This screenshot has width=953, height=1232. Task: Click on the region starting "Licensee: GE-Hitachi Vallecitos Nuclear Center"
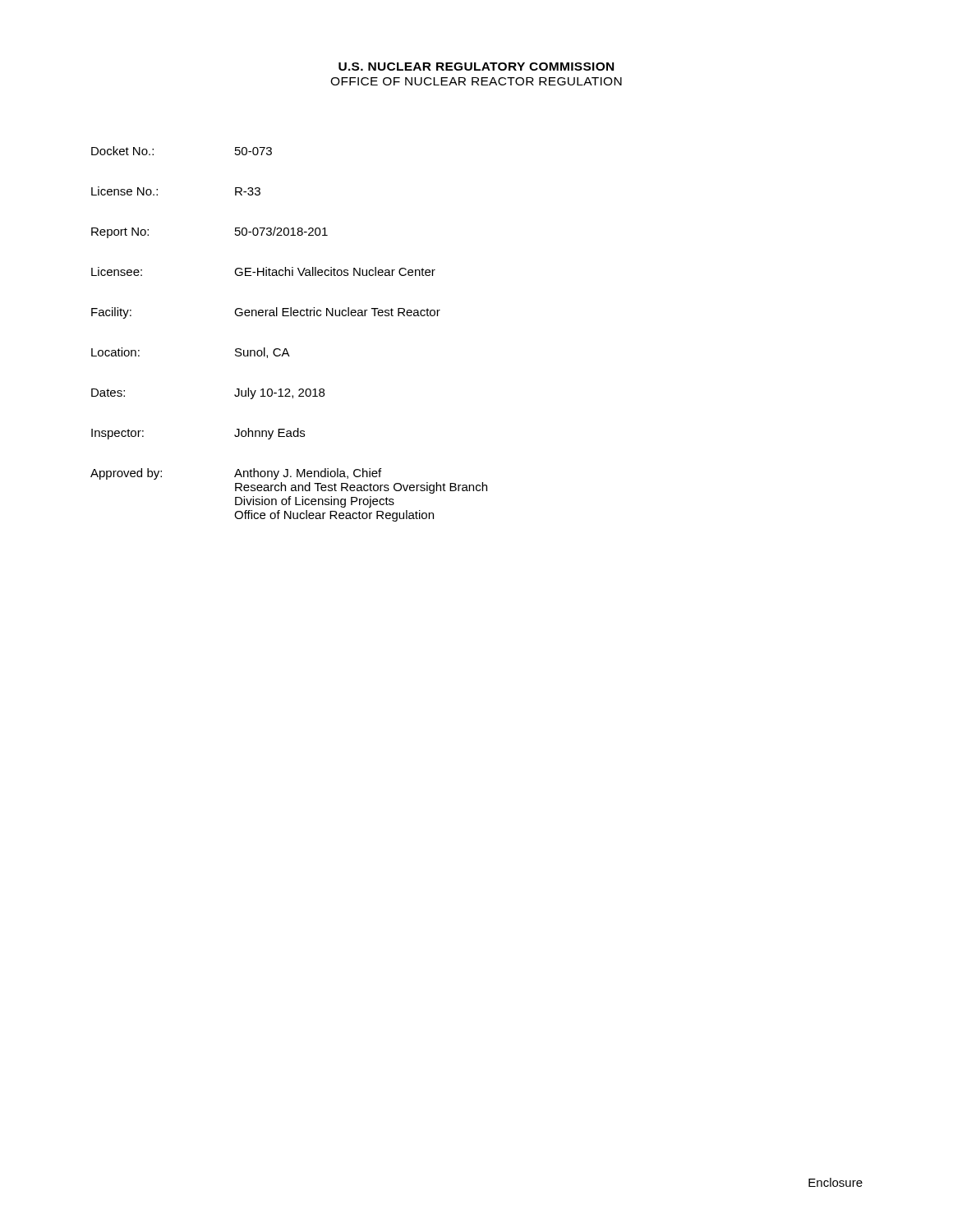click(x=263, y=271)
